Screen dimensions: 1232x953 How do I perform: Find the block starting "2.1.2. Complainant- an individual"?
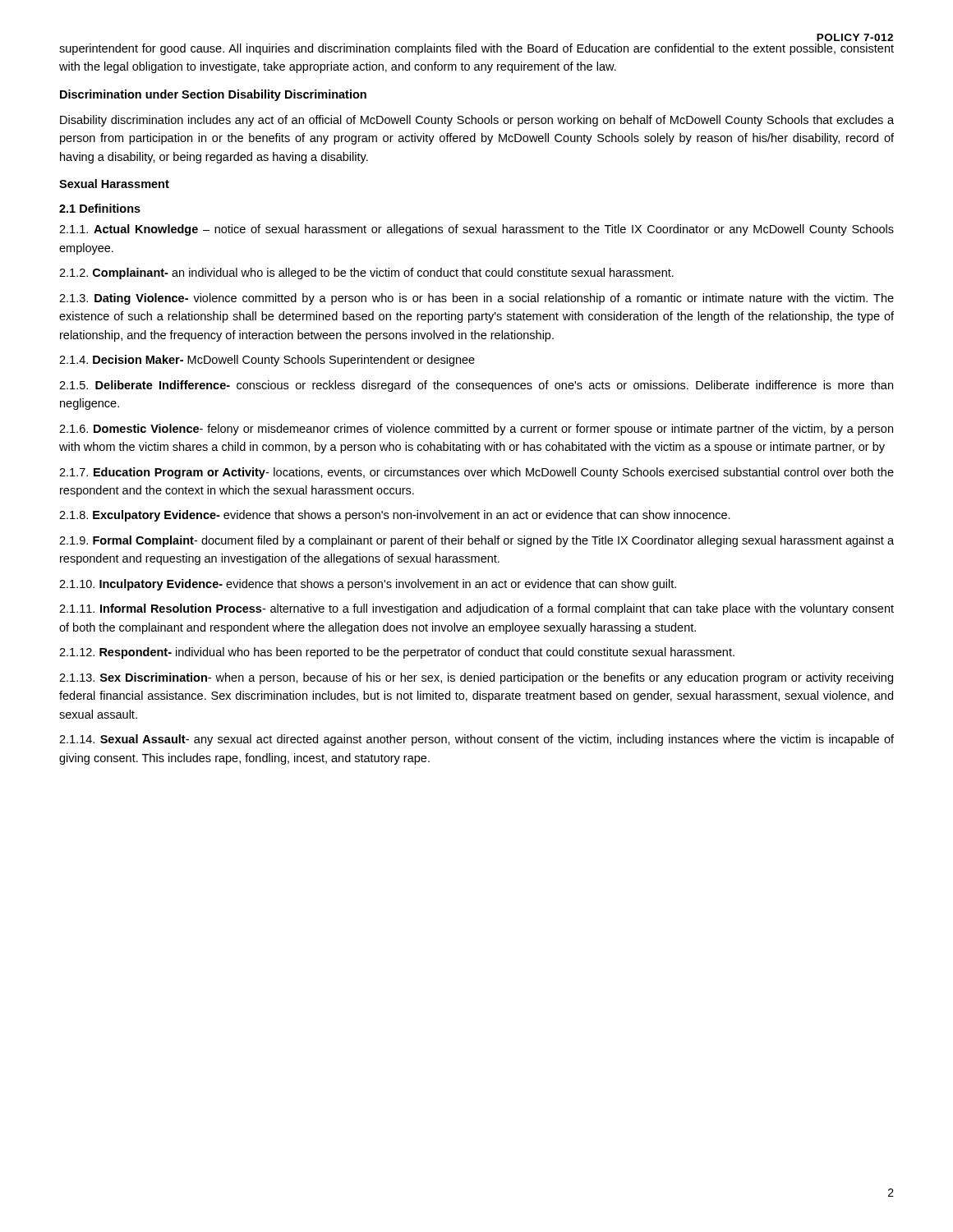[367, 273]
